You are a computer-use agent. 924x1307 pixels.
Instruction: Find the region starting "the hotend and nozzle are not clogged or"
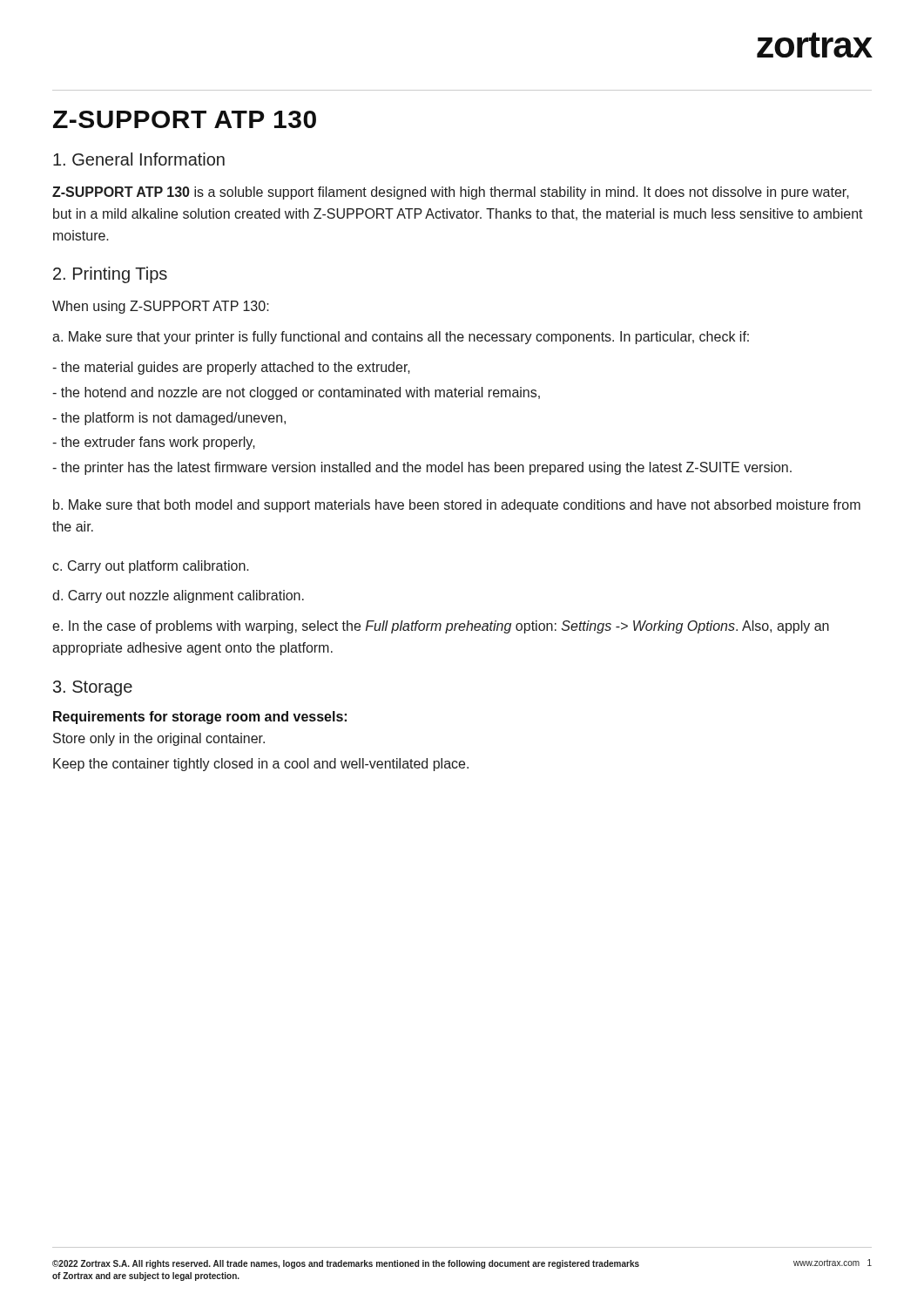coord(462,393)
